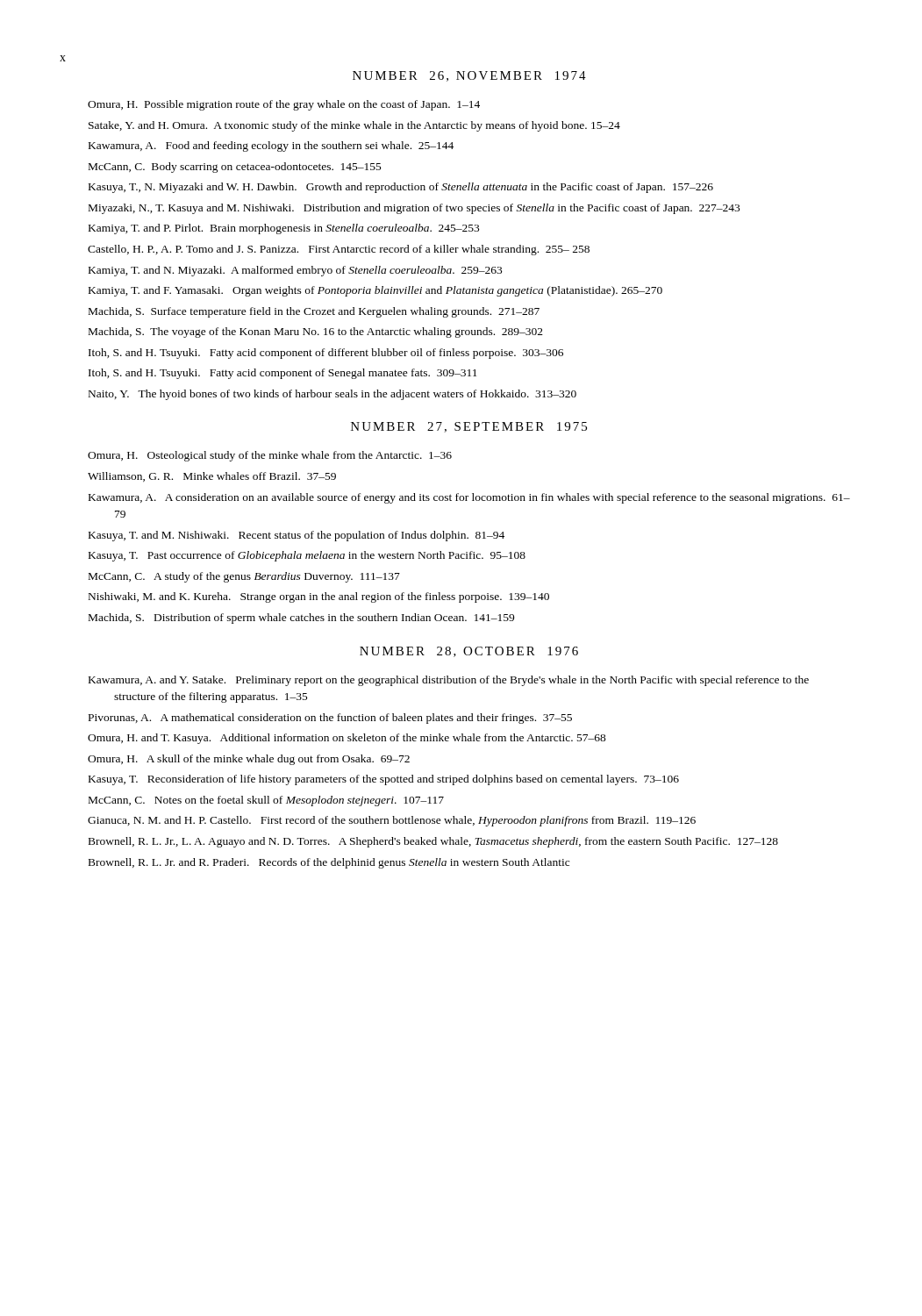Viewport: 922px width, 1316px height.
Task: Locate the text starting "Castello, H. P.,"
Action: [x=339, y=249]
